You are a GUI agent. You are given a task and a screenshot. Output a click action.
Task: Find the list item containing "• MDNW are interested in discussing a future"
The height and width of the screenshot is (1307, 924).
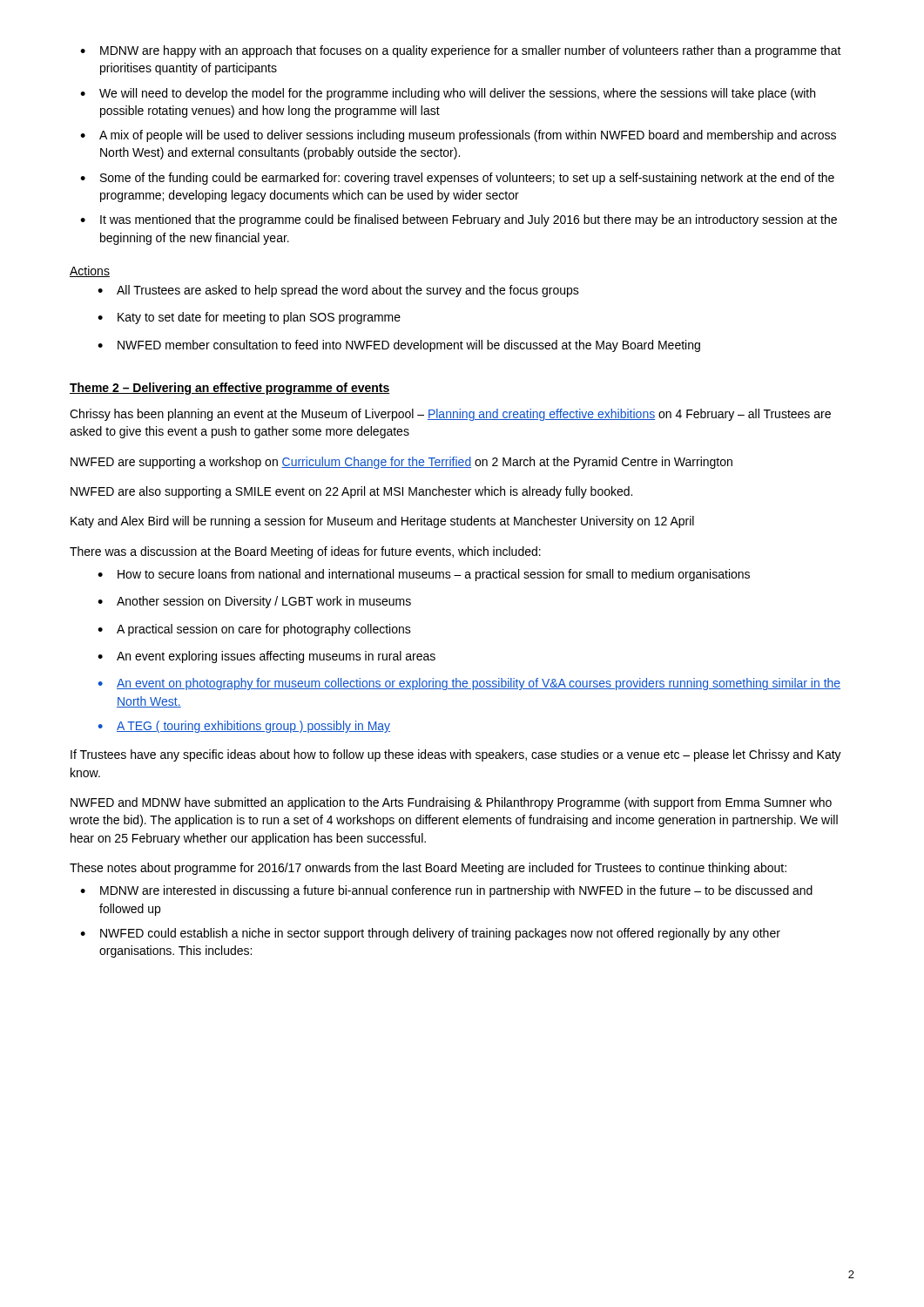click(467, 900)
